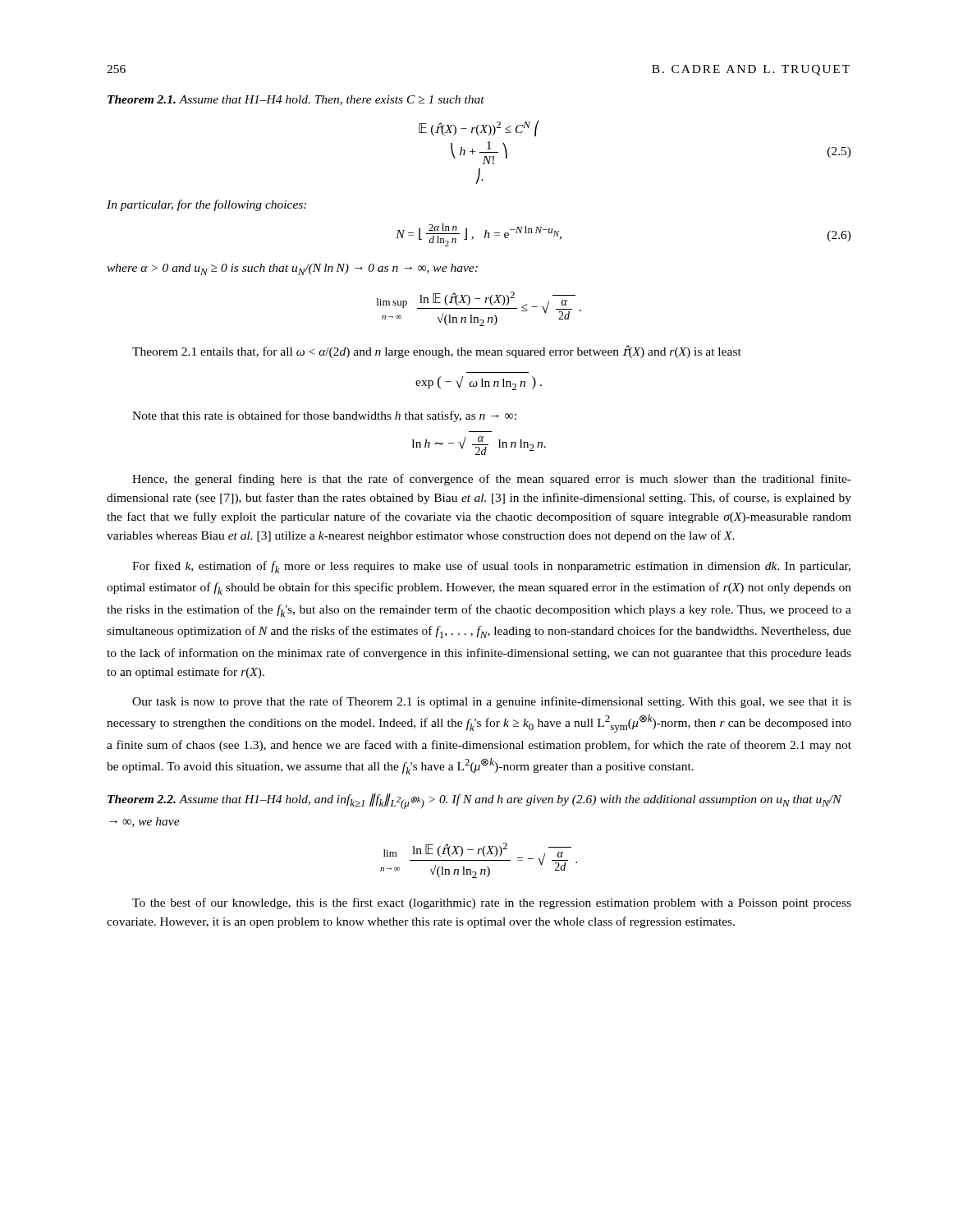958x1232 pixels.
Task: Select the text block that says "To the best of our knowledge, this"
Action: pyautogui.click(x=479, y=912)
